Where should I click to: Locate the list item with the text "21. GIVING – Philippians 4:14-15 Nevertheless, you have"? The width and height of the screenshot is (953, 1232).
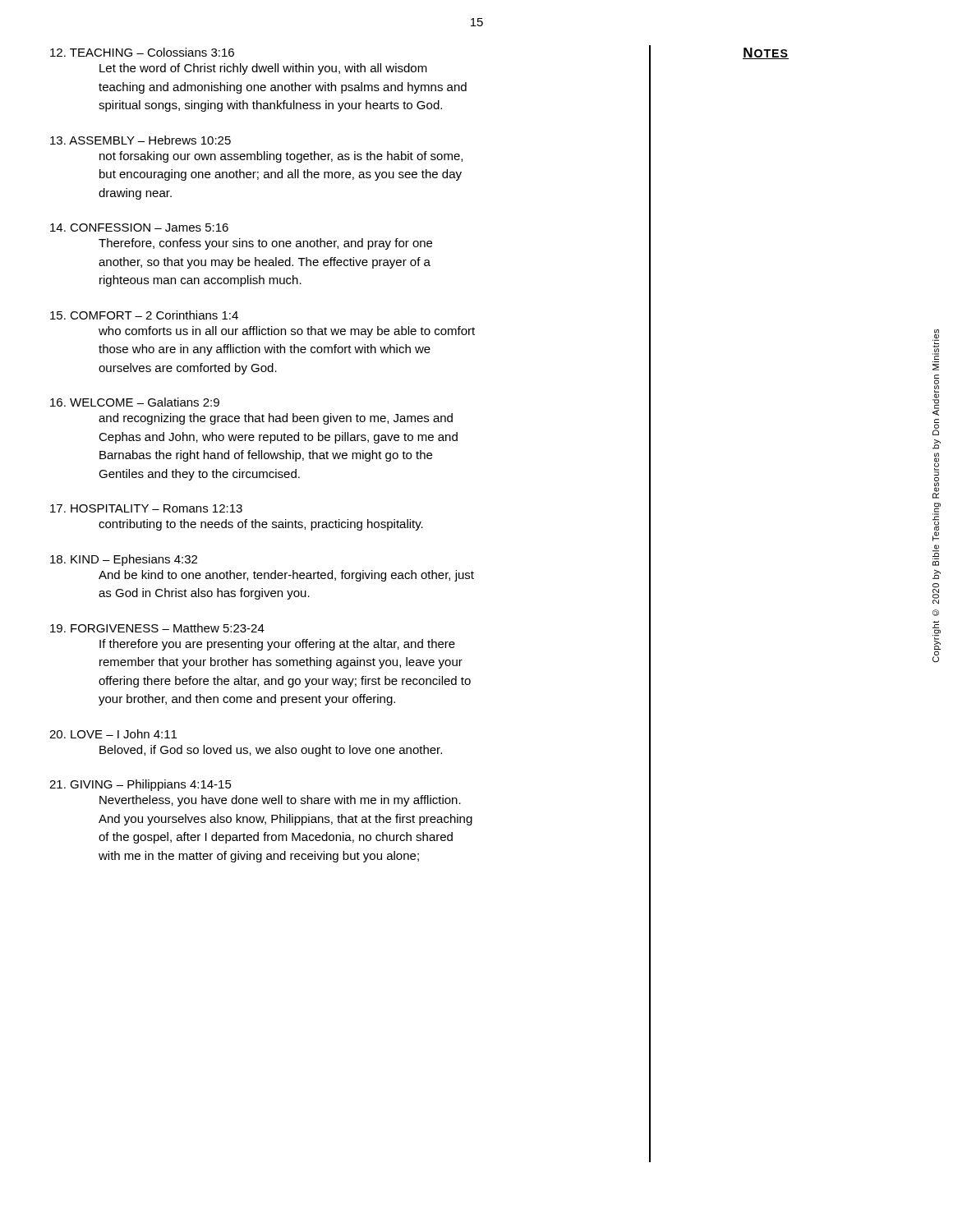pyautogui.click(x=345, y=821)
